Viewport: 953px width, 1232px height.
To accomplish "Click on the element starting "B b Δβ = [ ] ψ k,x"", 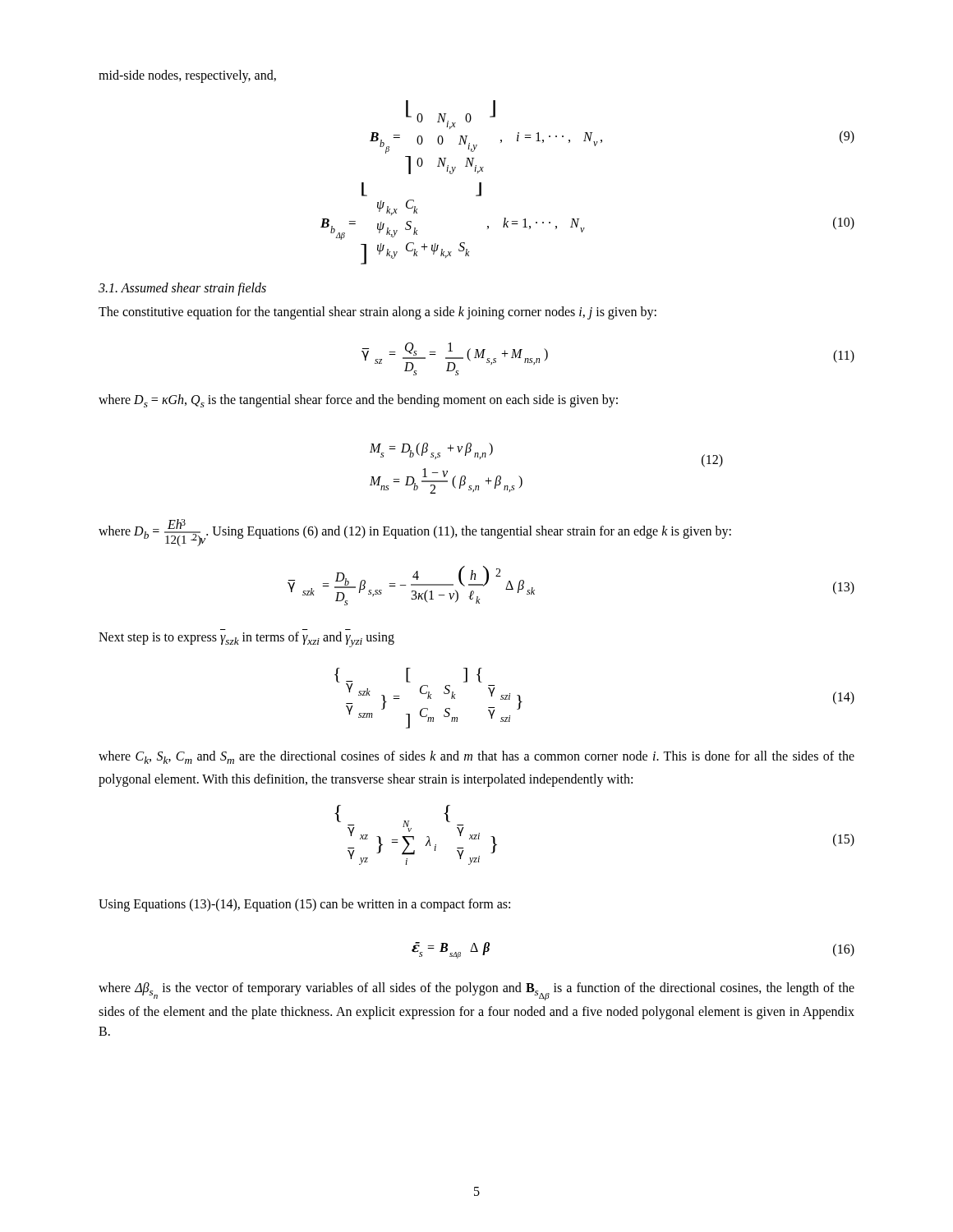I will point(567,223).
